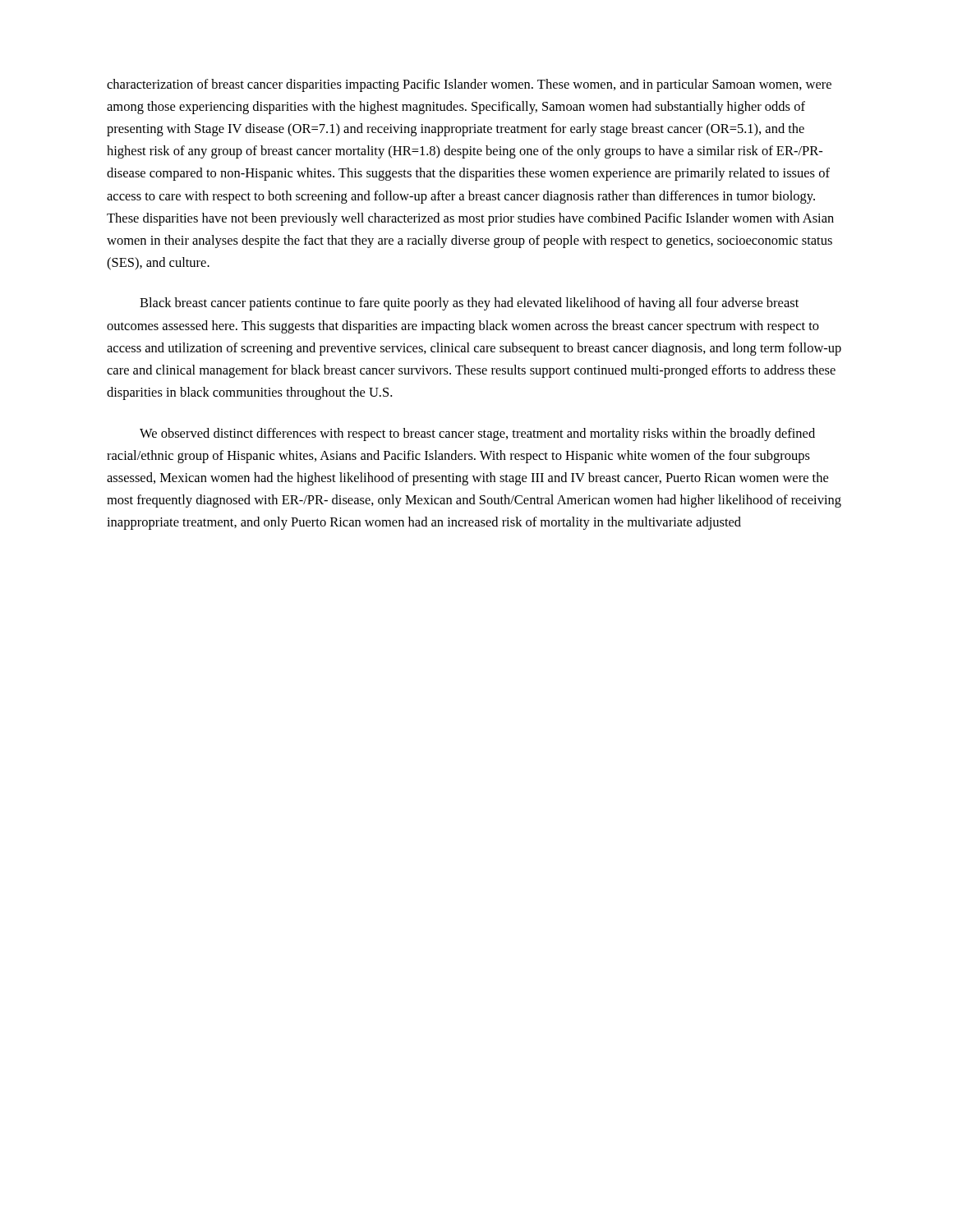Point to the region starting "Black breast cancer"
This screenshot has height=1232, width=953.
point(476,348)
